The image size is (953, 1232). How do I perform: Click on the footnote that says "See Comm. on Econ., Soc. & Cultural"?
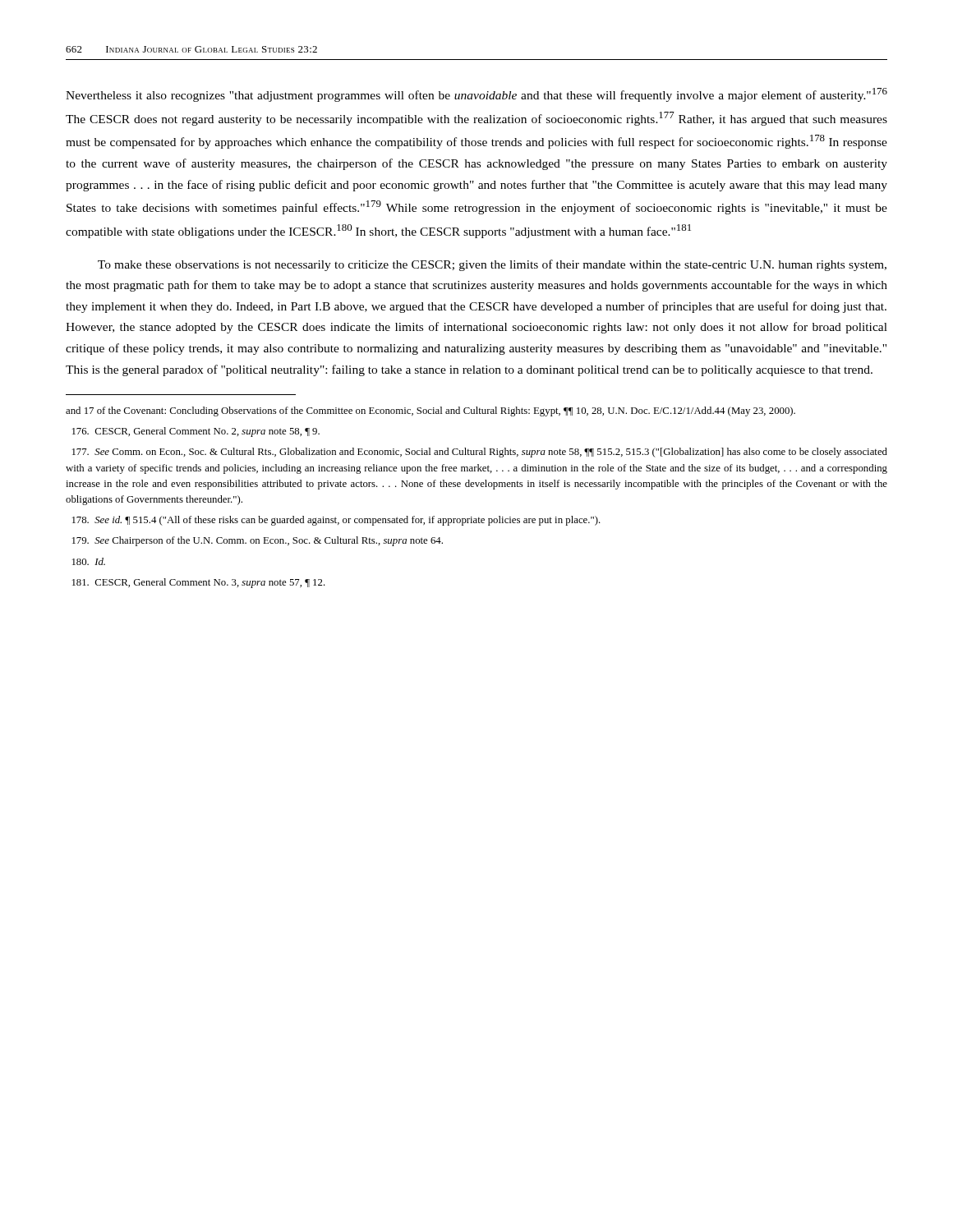coord(476,476)
